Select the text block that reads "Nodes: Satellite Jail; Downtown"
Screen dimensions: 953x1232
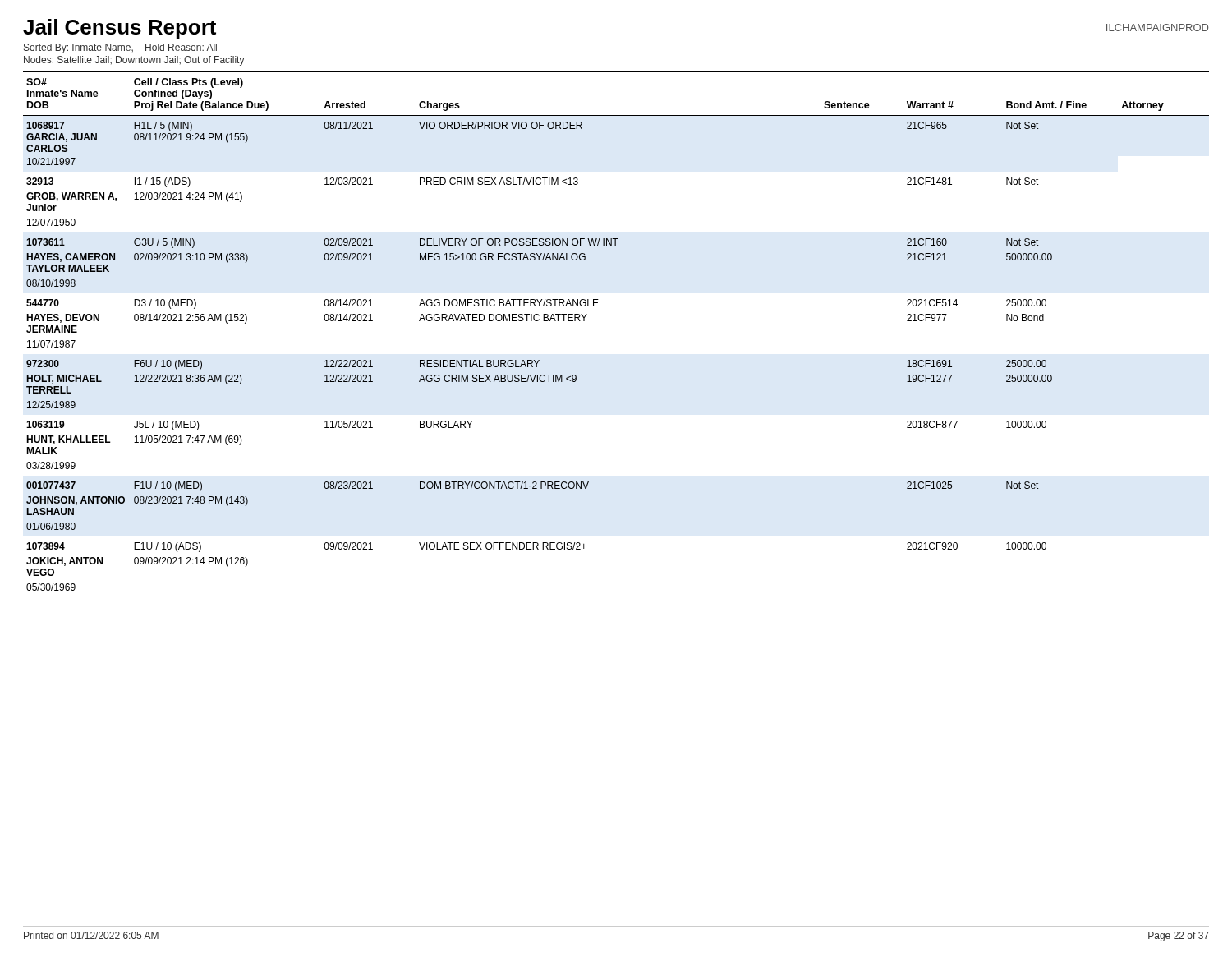(x=134, y=60)
